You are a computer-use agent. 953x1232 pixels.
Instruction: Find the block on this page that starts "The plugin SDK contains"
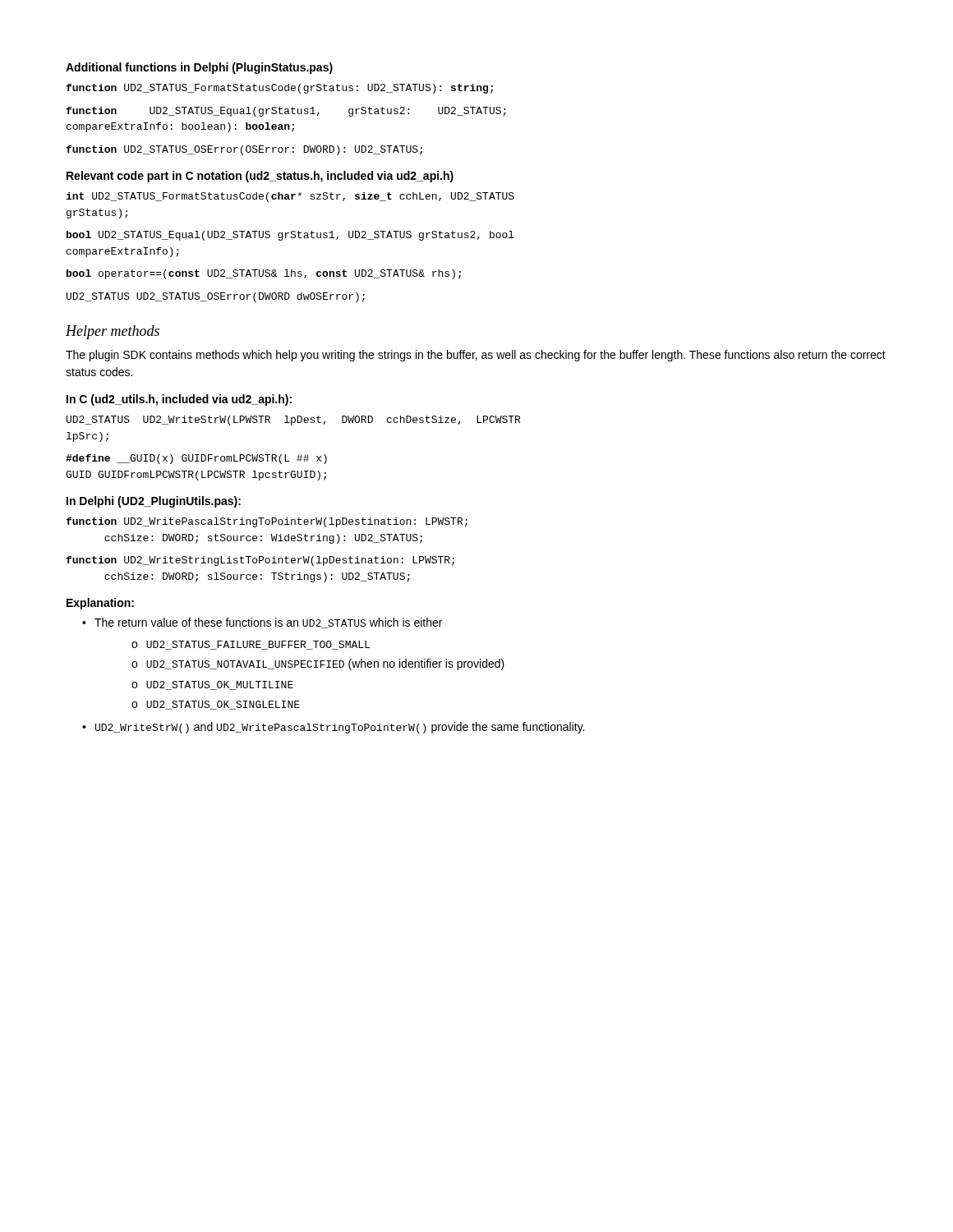(476, 363)
